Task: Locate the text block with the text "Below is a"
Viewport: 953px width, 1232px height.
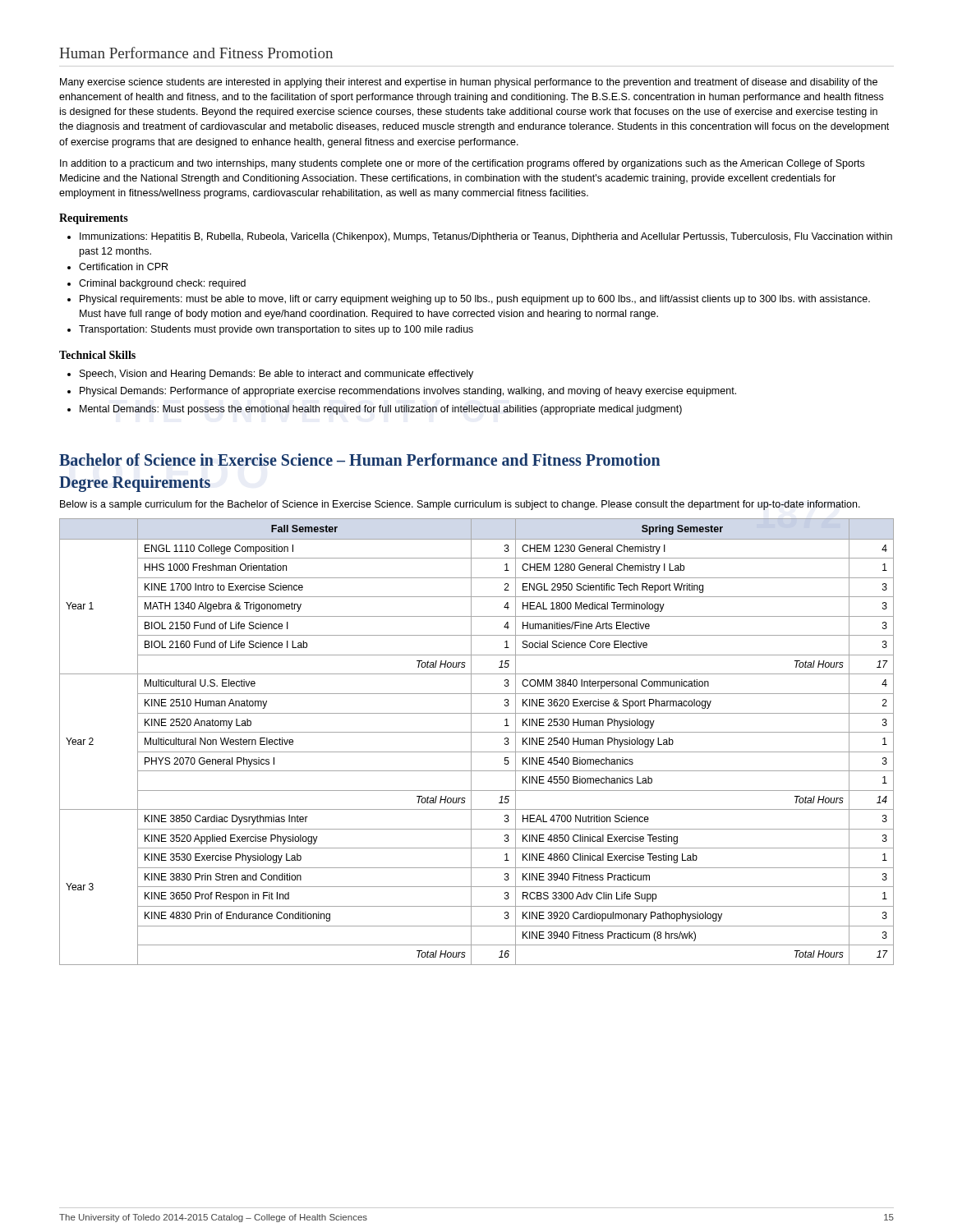Action: pyautogui.click(x=476, y=504)
